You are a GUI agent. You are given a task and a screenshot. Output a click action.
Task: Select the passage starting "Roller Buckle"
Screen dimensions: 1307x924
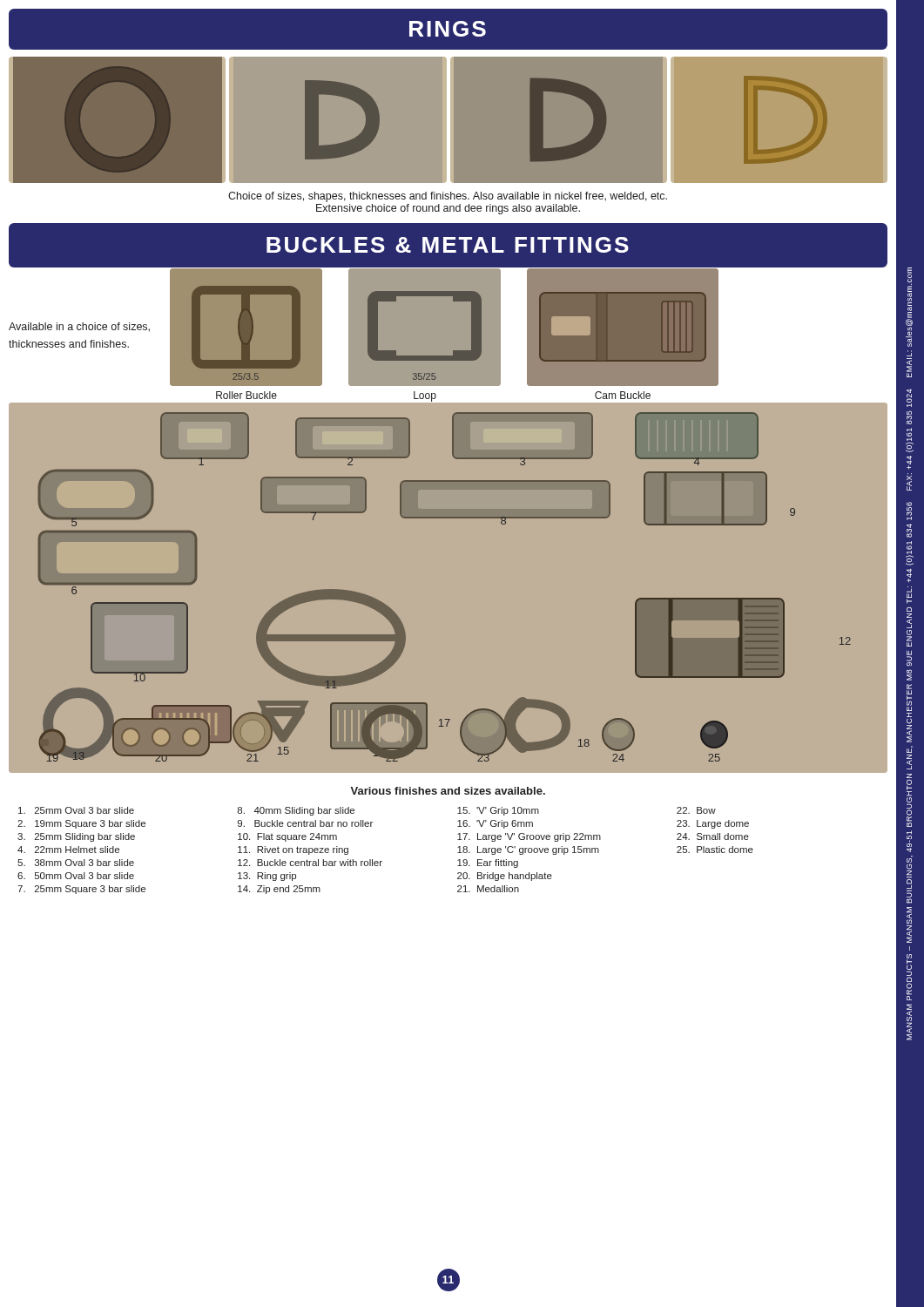pos(246,396)
